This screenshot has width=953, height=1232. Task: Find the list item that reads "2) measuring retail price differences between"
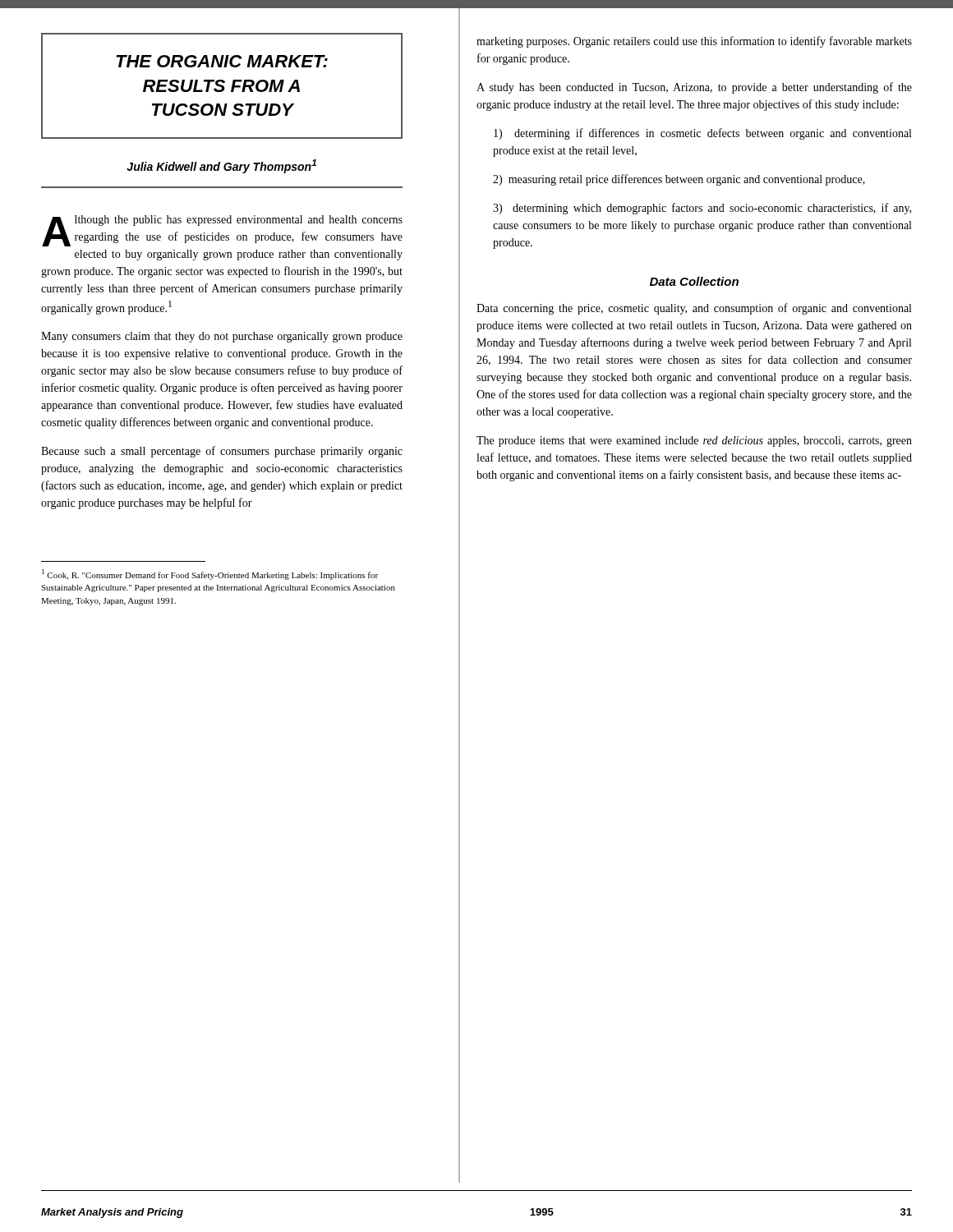point(679,180)
